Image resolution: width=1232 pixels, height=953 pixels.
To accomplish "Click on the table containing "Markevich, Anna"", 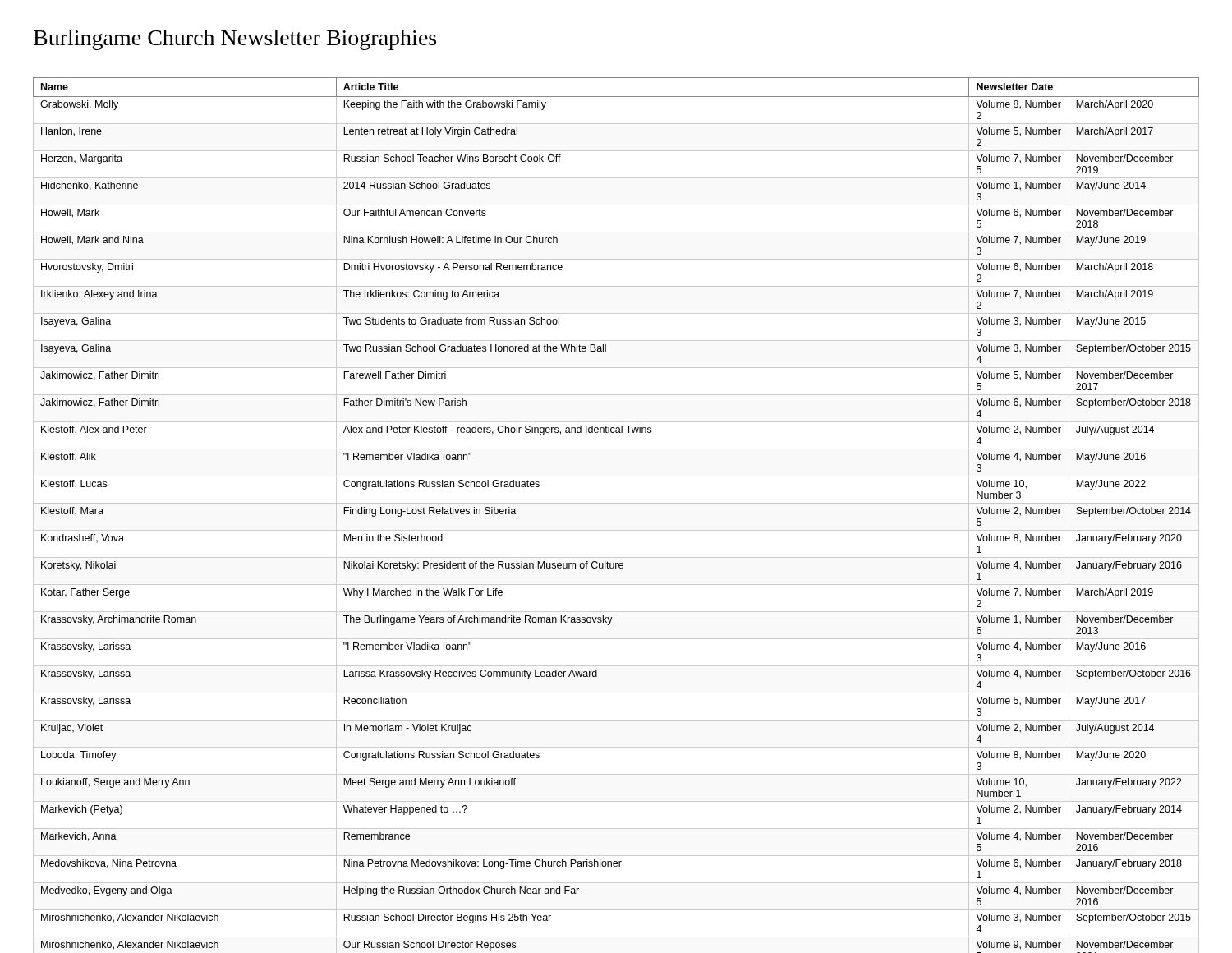I will (616, 515).
